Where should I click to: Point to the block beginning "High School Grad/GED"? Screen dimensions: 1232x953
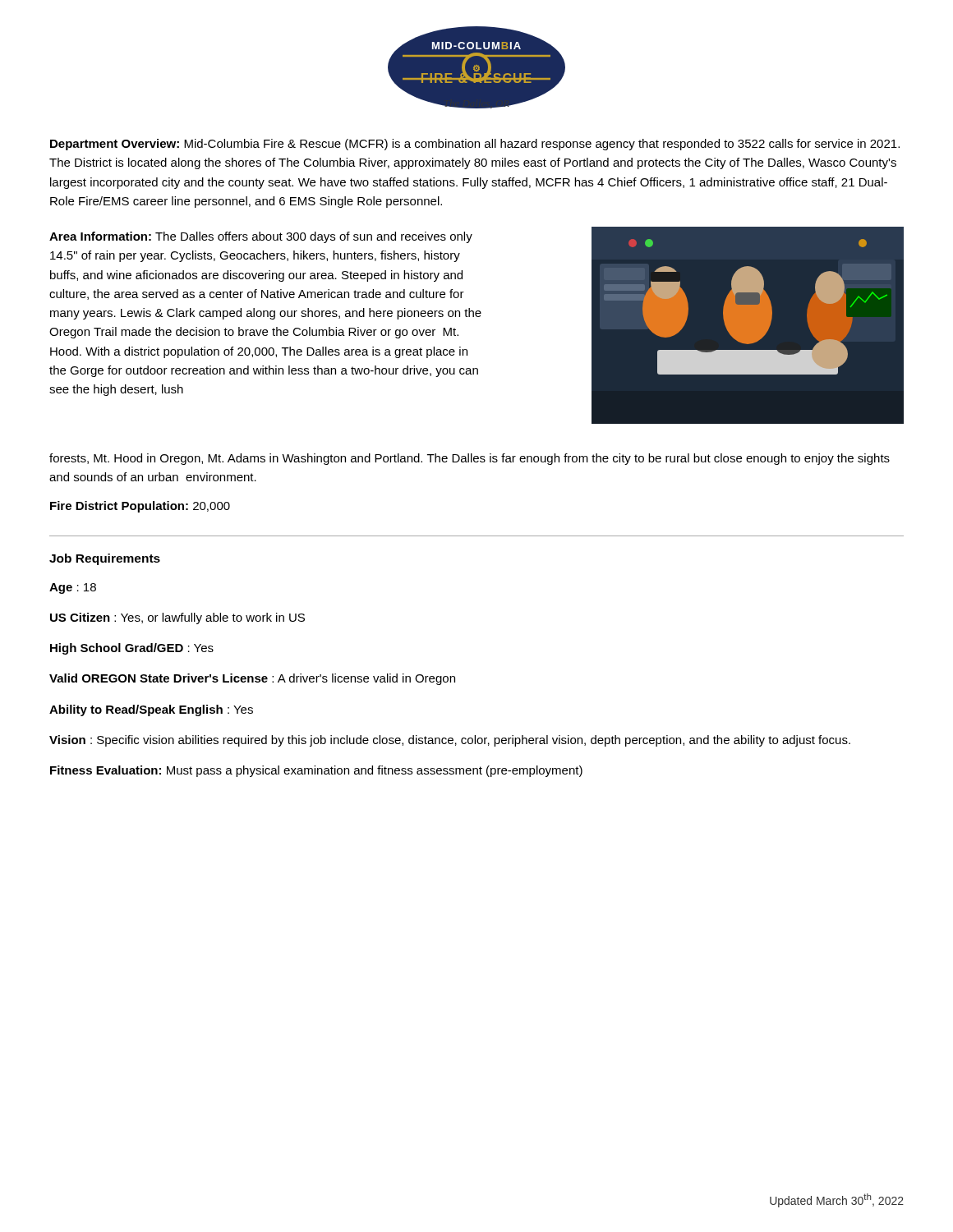point(131,648)
